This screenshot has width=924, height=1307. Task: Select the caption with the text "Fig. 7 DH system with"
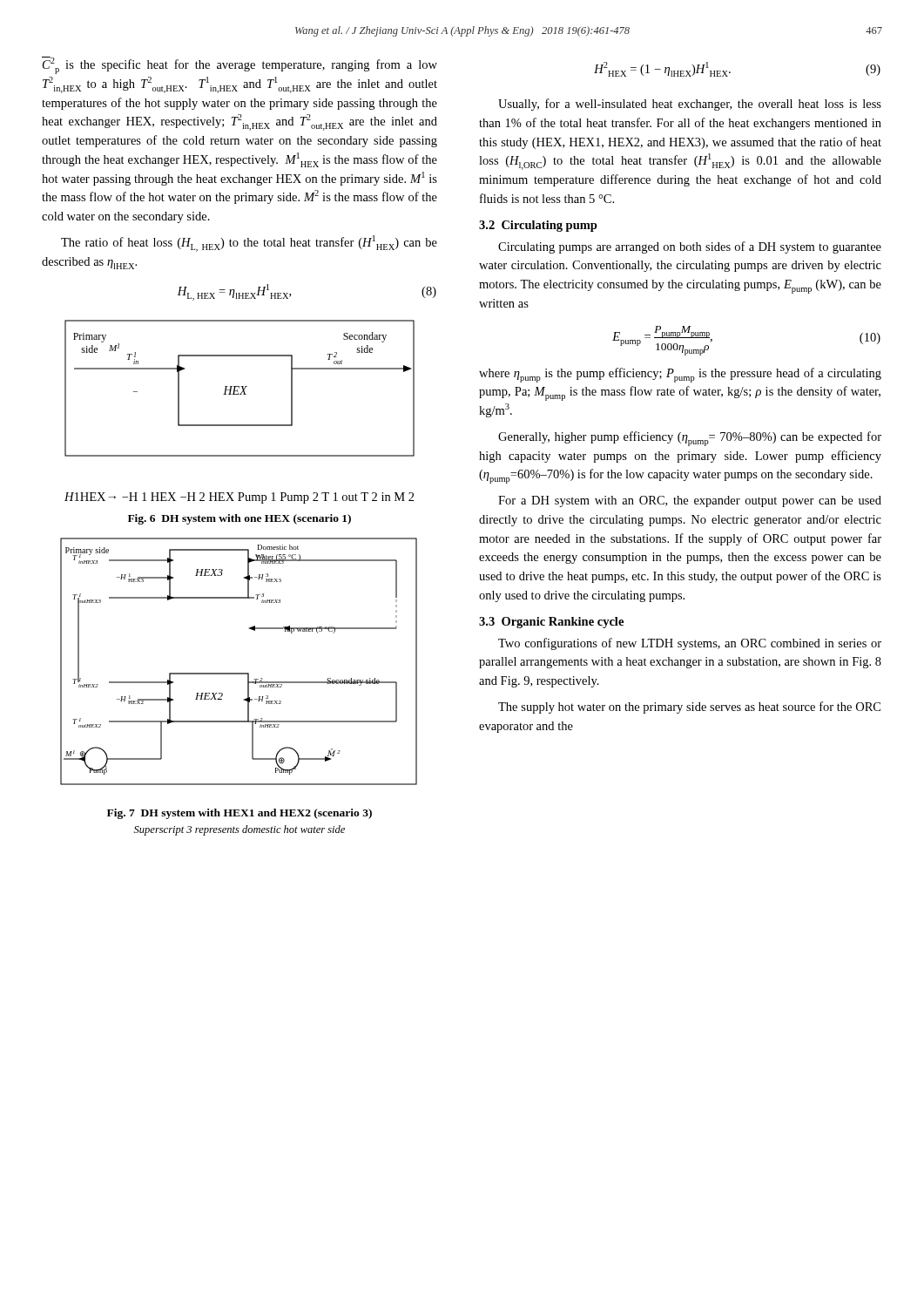click(240, 813)
